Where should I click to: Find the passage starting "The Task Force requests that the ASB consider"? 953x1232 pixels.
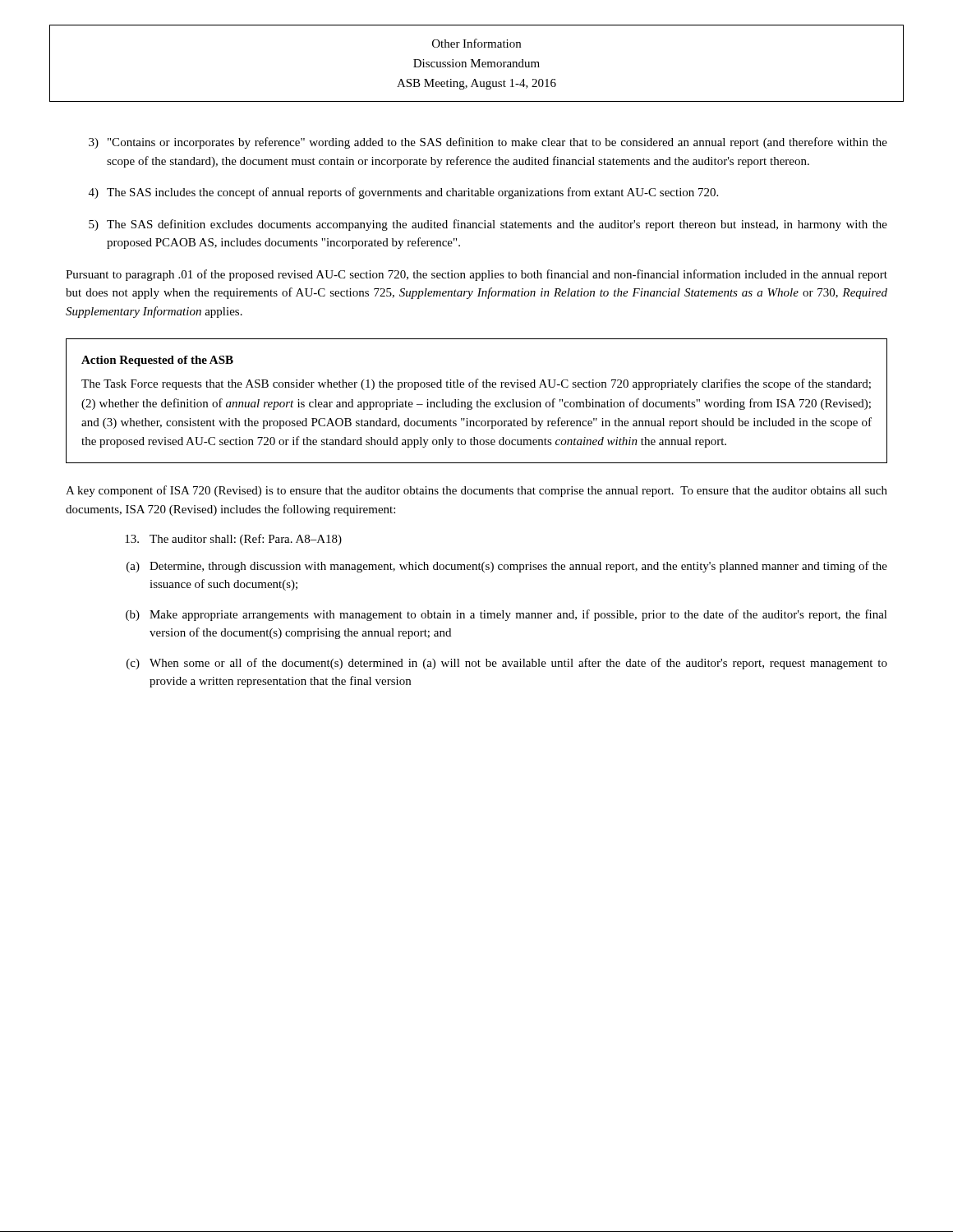476,412
